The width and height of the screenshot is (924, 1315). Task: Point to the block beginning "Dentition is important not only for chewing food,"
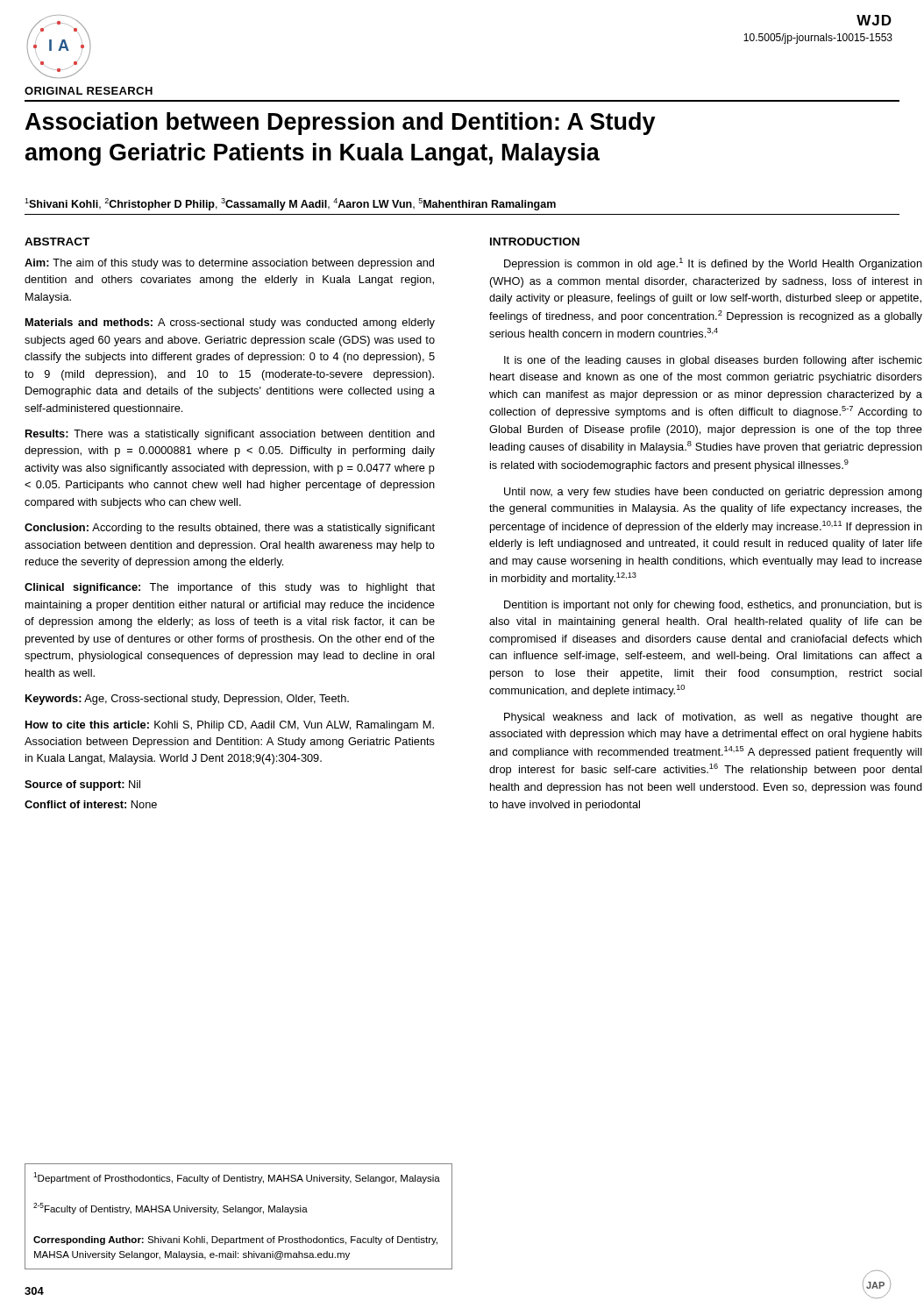pyautogui.click(x=706, y=648)
